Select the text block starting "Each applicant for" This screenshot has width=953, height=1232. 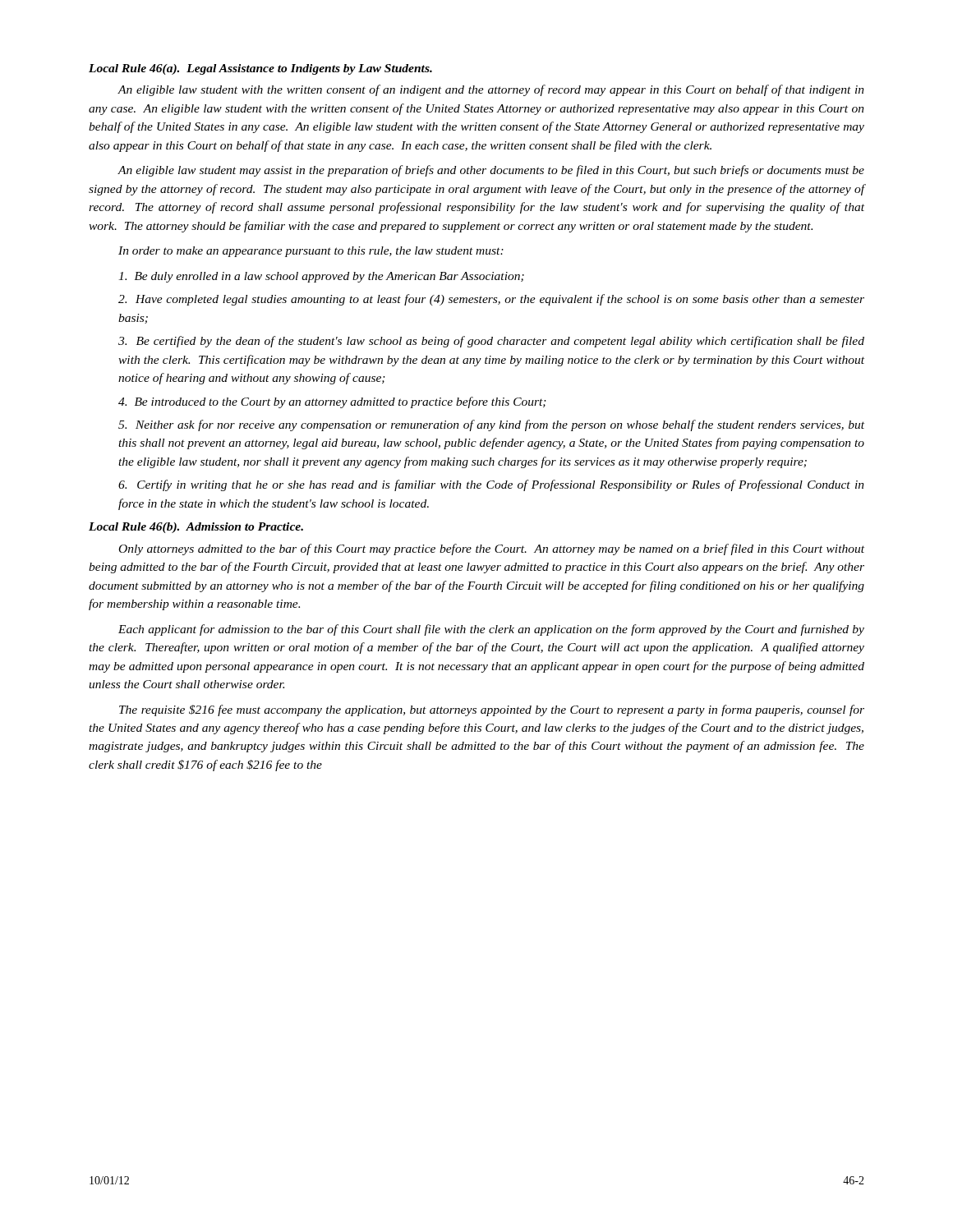[476, 656]
